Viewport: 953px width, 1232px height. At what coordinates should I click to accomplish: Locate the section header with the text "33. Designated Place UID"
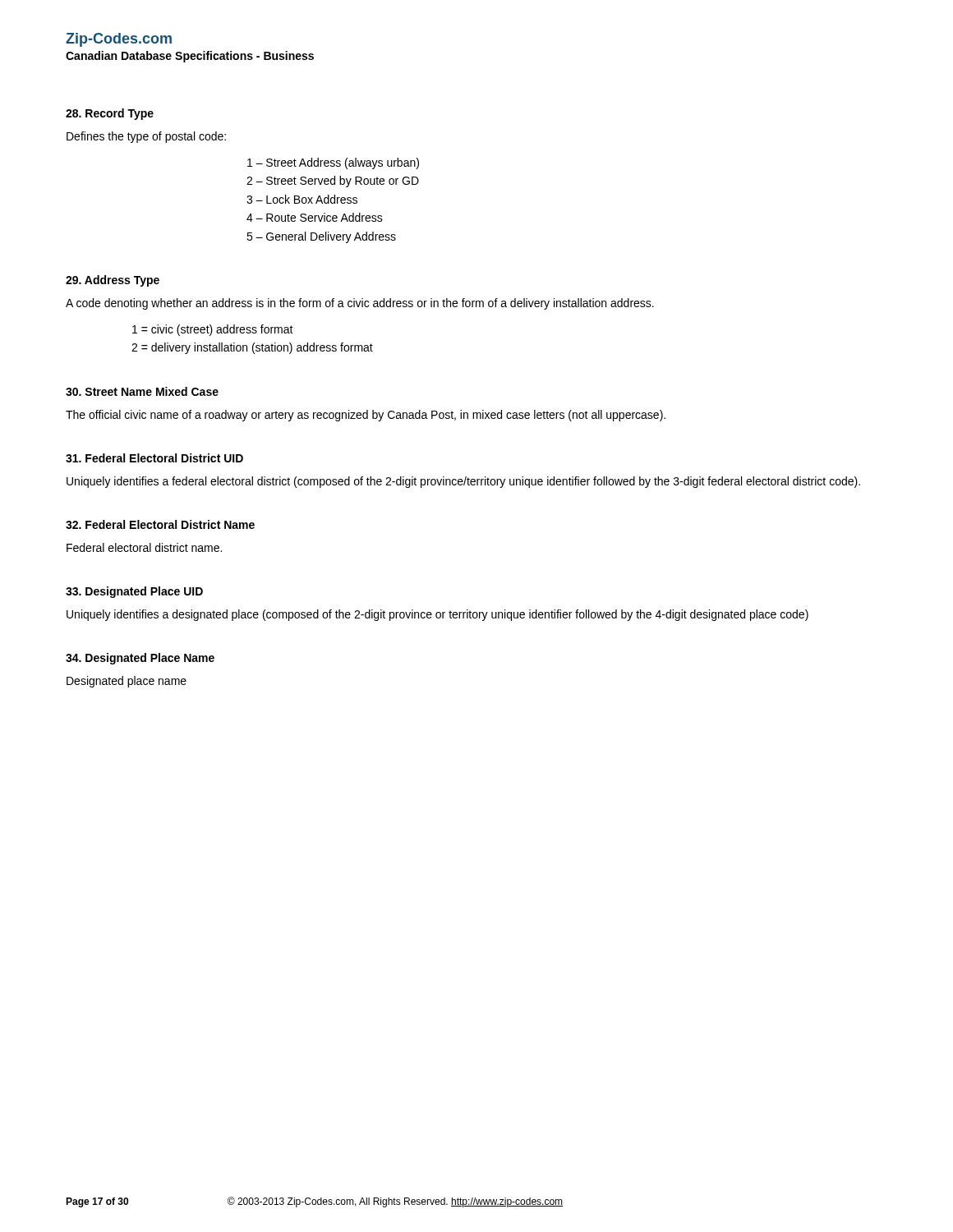tap(134, 591)
